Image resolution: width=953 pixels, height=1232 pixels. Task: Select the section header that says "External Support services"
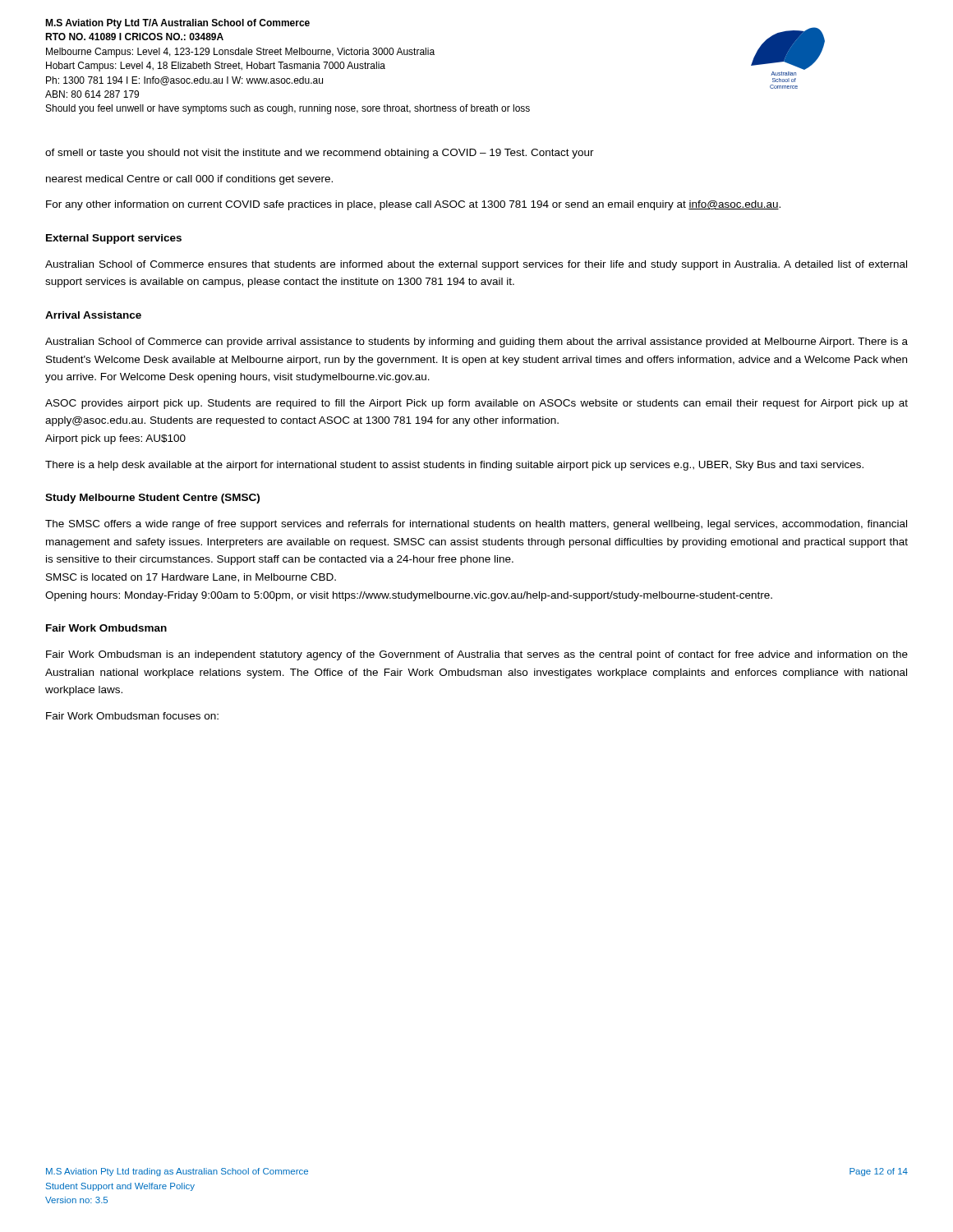114,238
